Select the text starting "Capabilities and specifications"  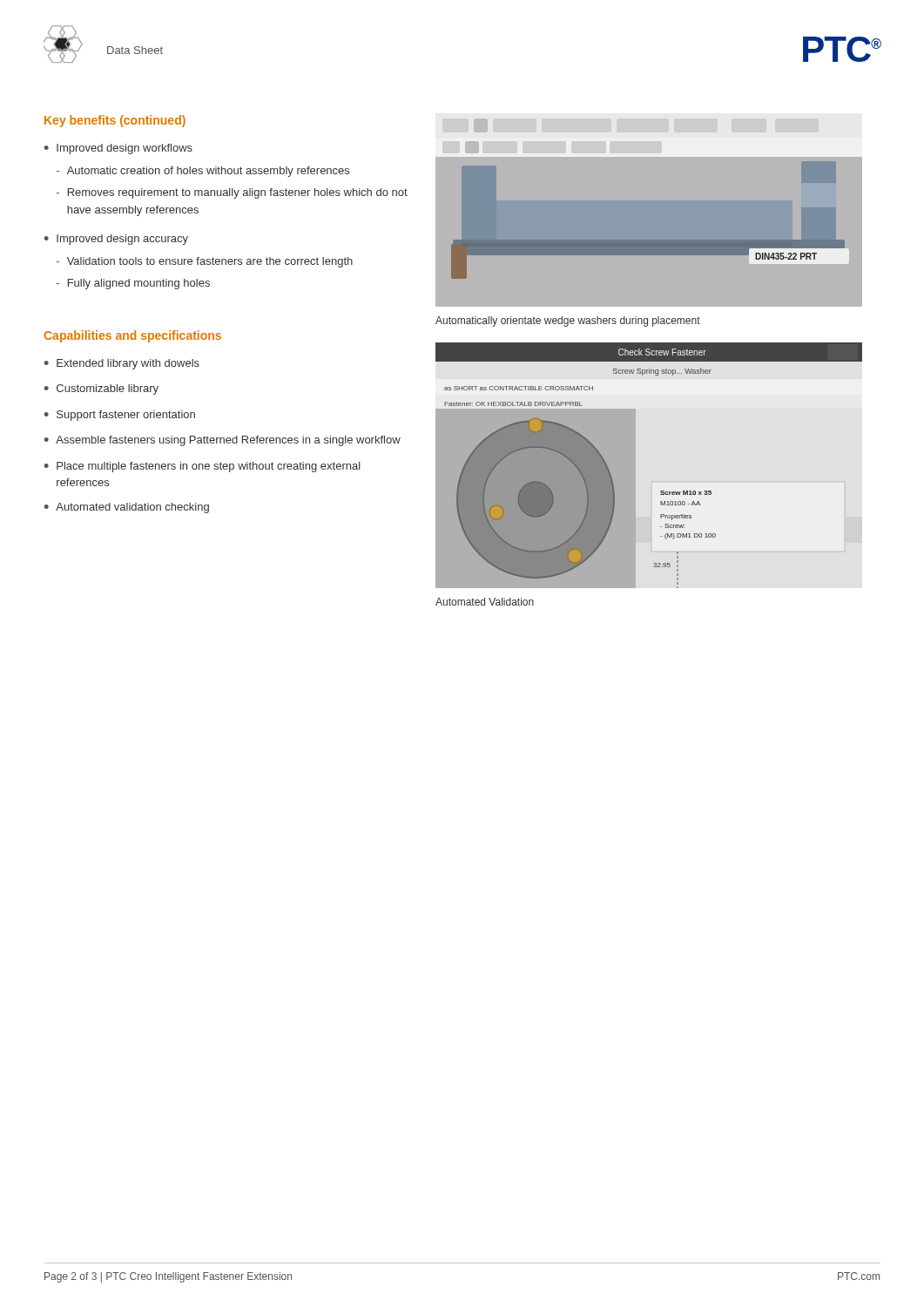133,335
